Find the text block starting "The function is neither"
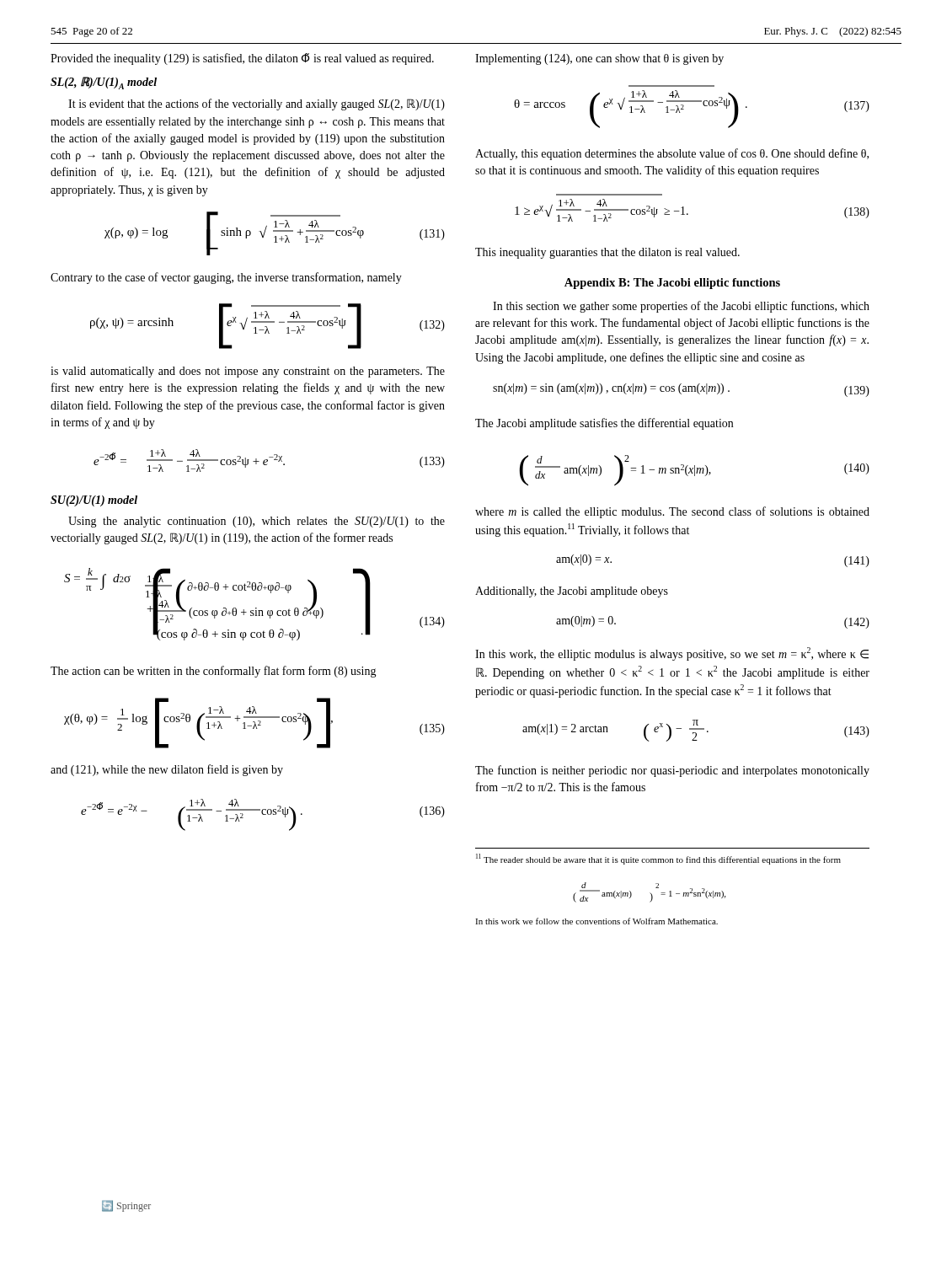Screen dimensions: 1264x952 [672, 780]
